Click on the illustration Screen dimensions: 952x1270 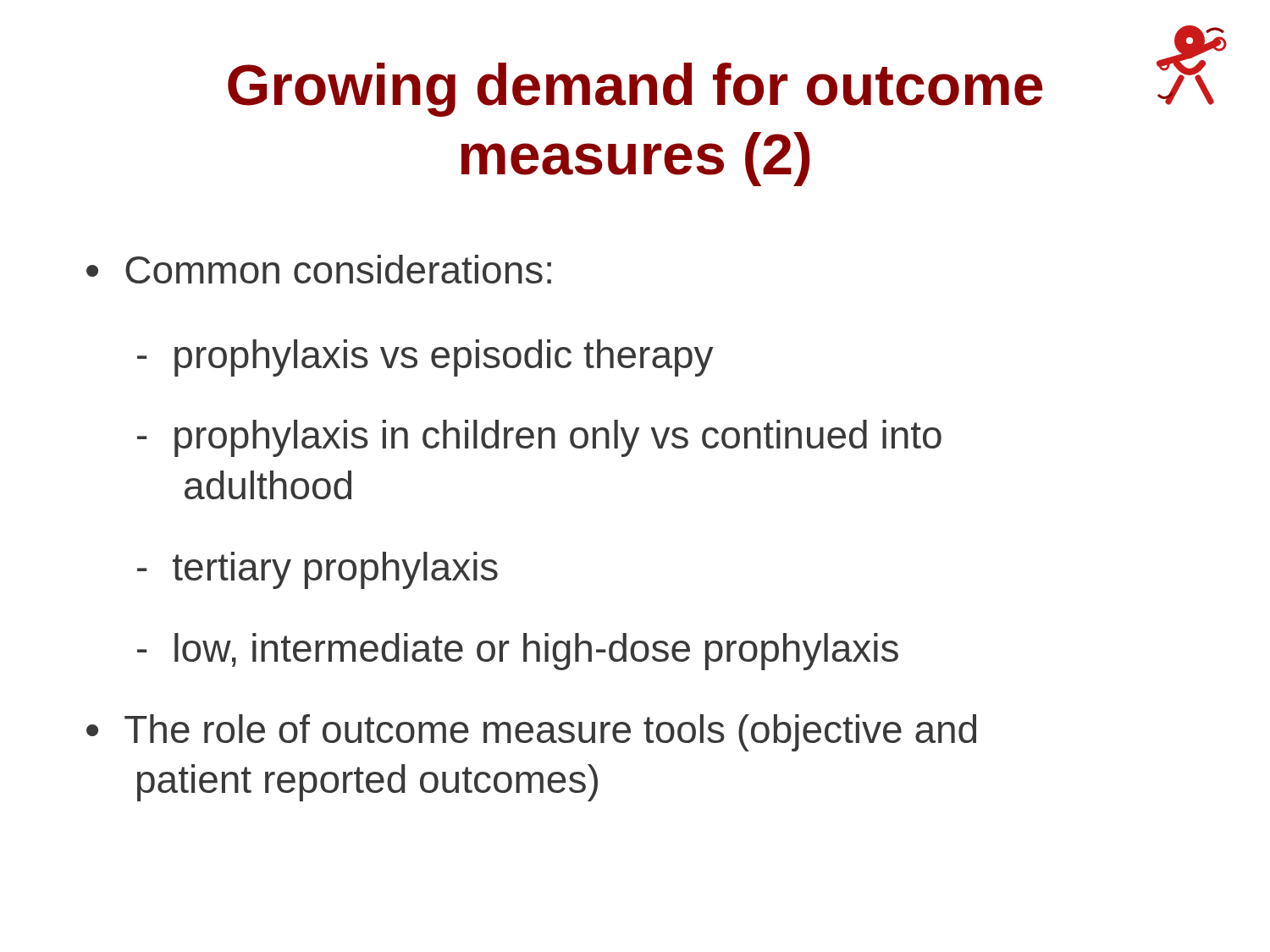click(1181, 68)
